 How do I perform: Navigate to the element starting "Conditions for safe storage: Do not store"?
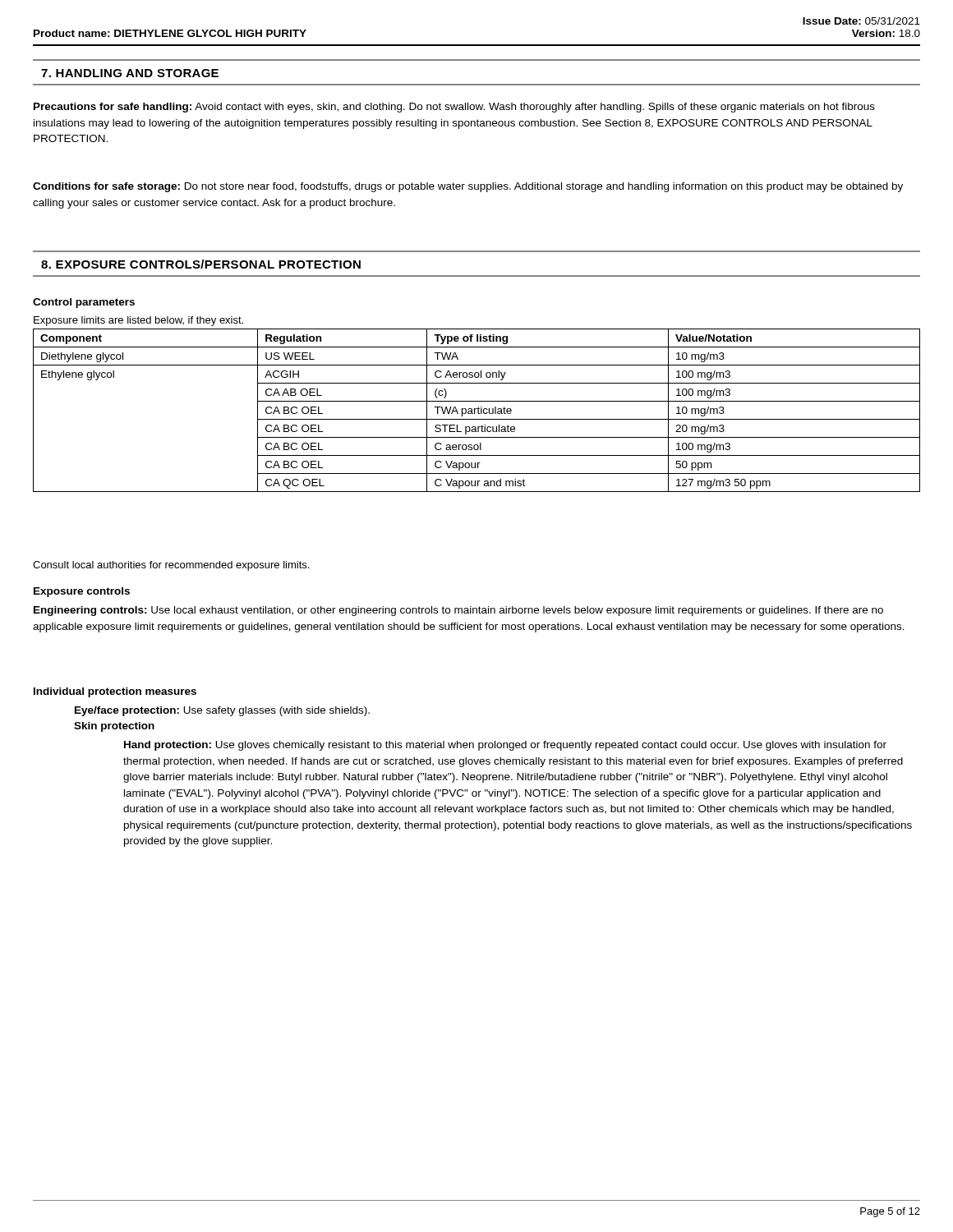coord(468,194)
